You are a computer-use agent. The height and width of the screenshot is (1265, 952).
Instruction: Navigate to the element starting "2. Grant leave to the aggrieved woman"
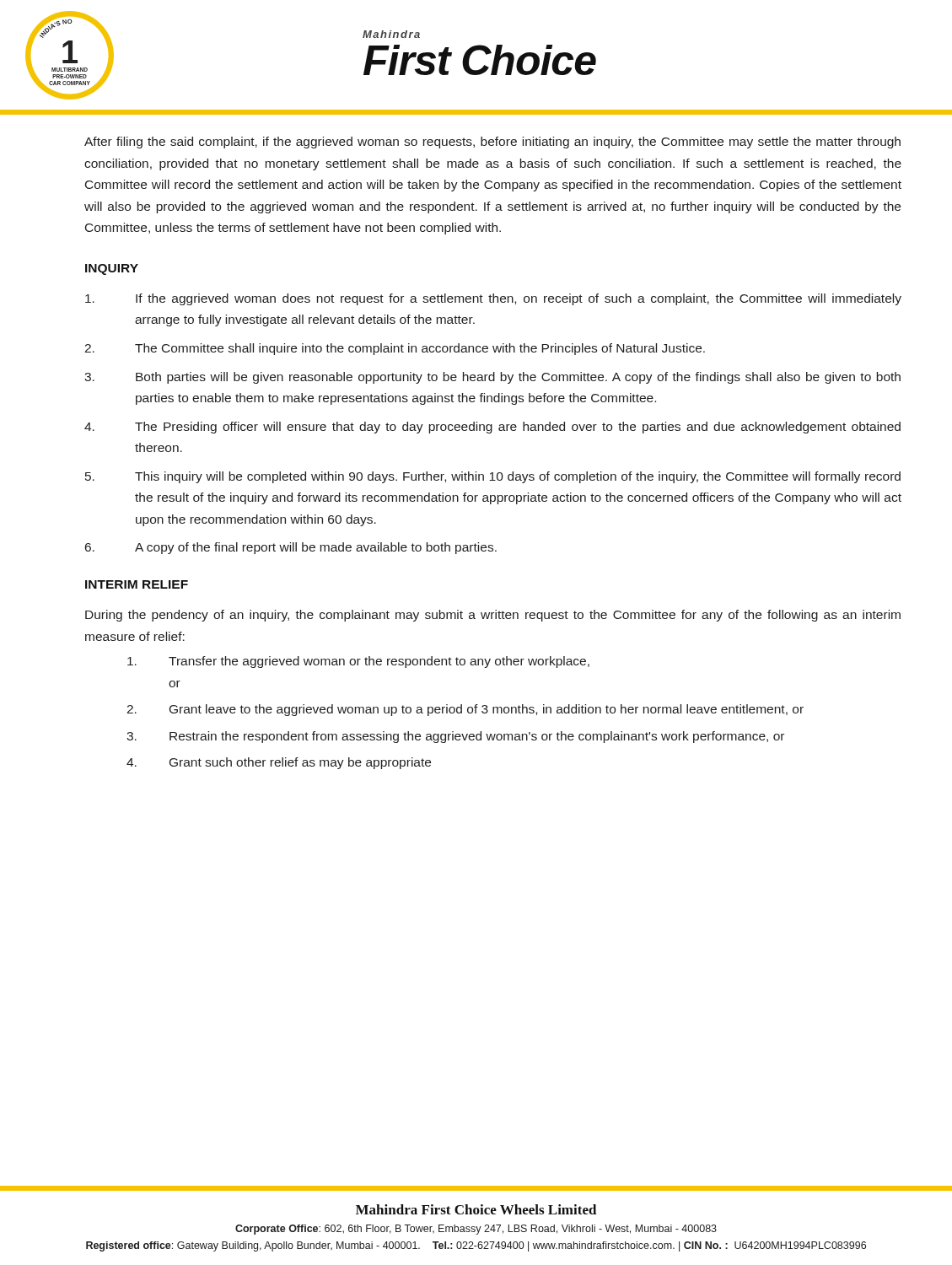click(x=465, y=709)
